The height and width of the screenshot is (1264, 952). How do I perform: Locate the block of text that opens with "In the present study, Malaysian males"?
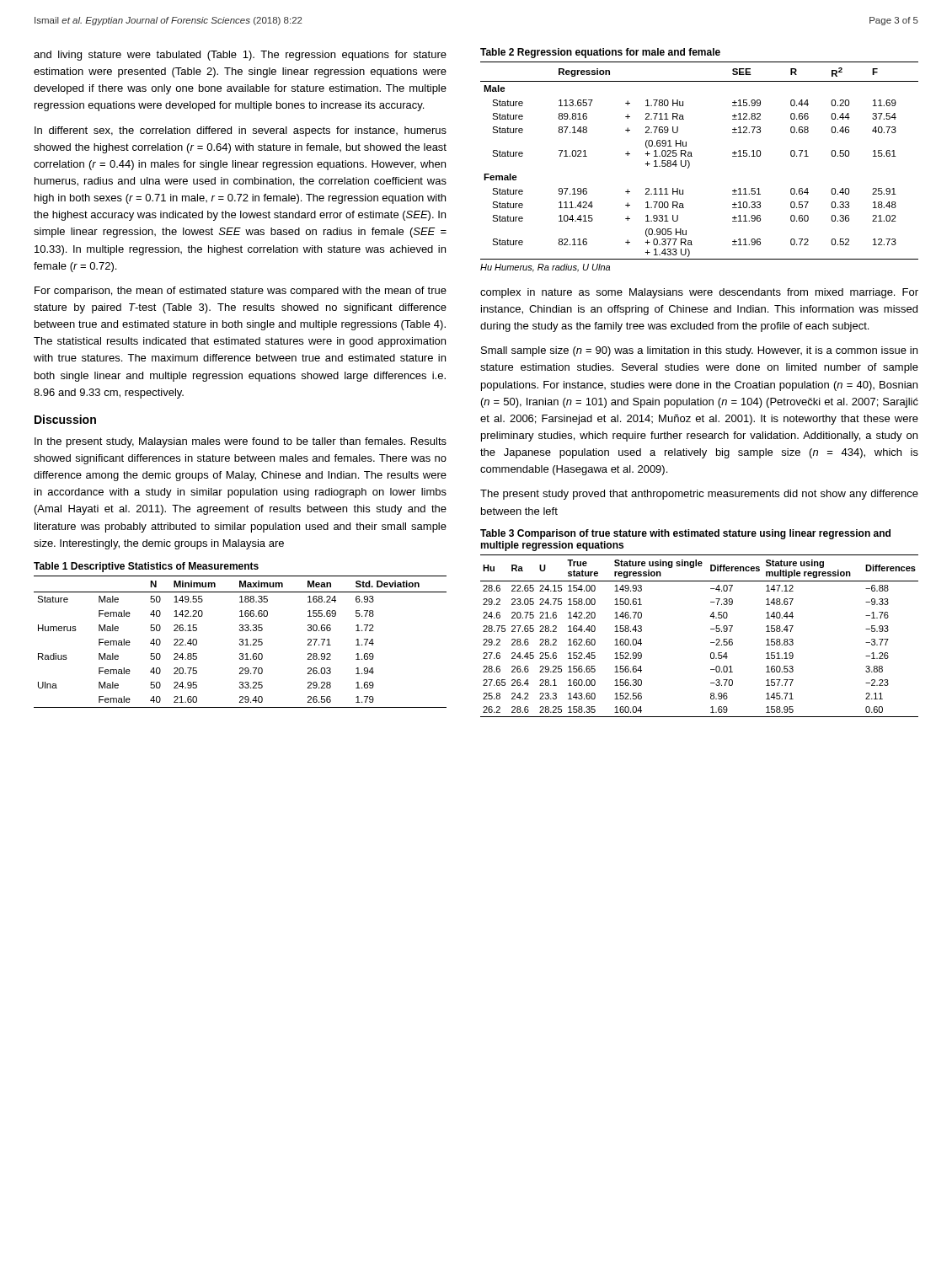(240, 492)
